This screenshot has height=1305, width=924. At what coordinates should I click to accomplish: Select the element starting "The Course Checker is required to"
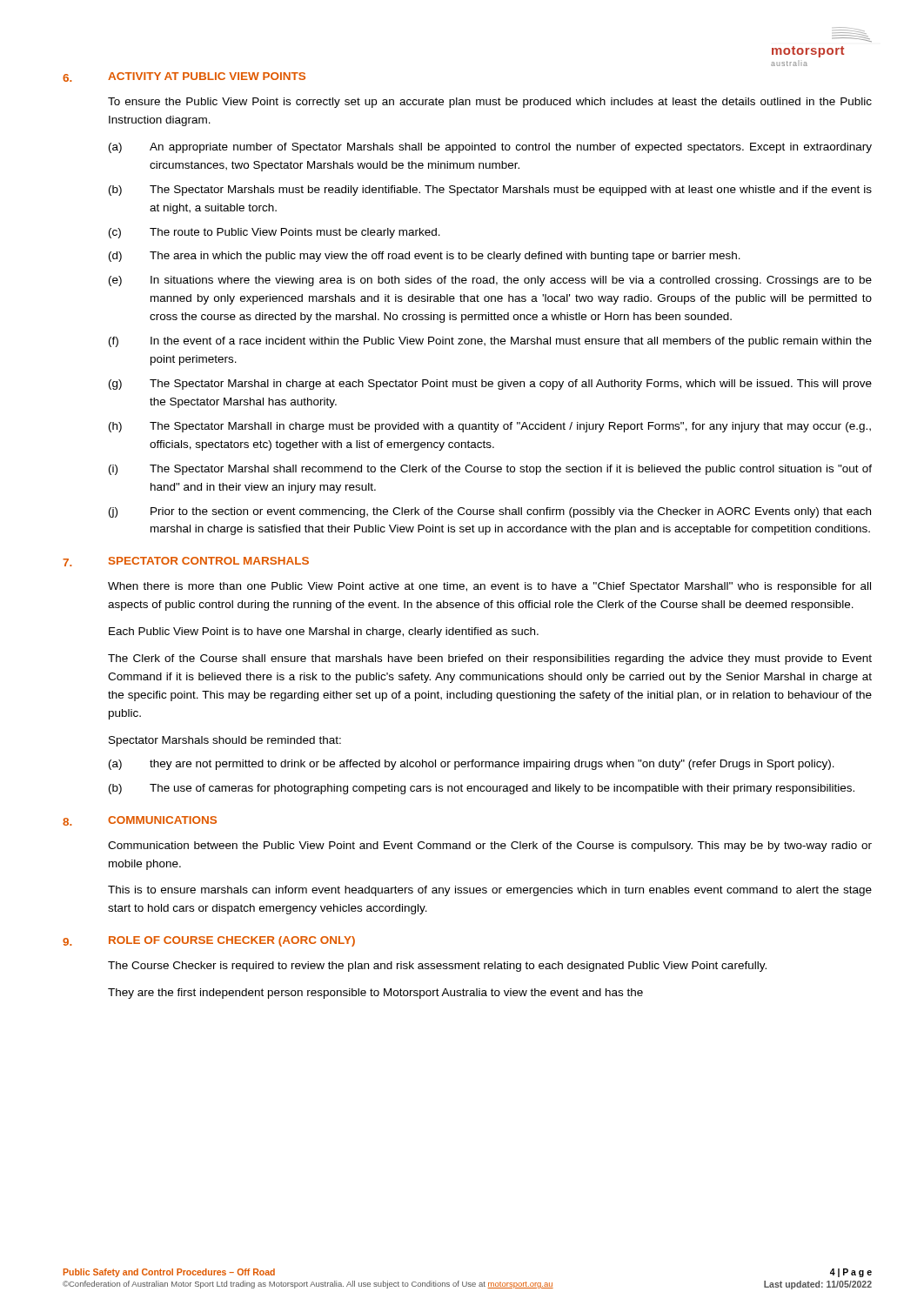point(438,965)
